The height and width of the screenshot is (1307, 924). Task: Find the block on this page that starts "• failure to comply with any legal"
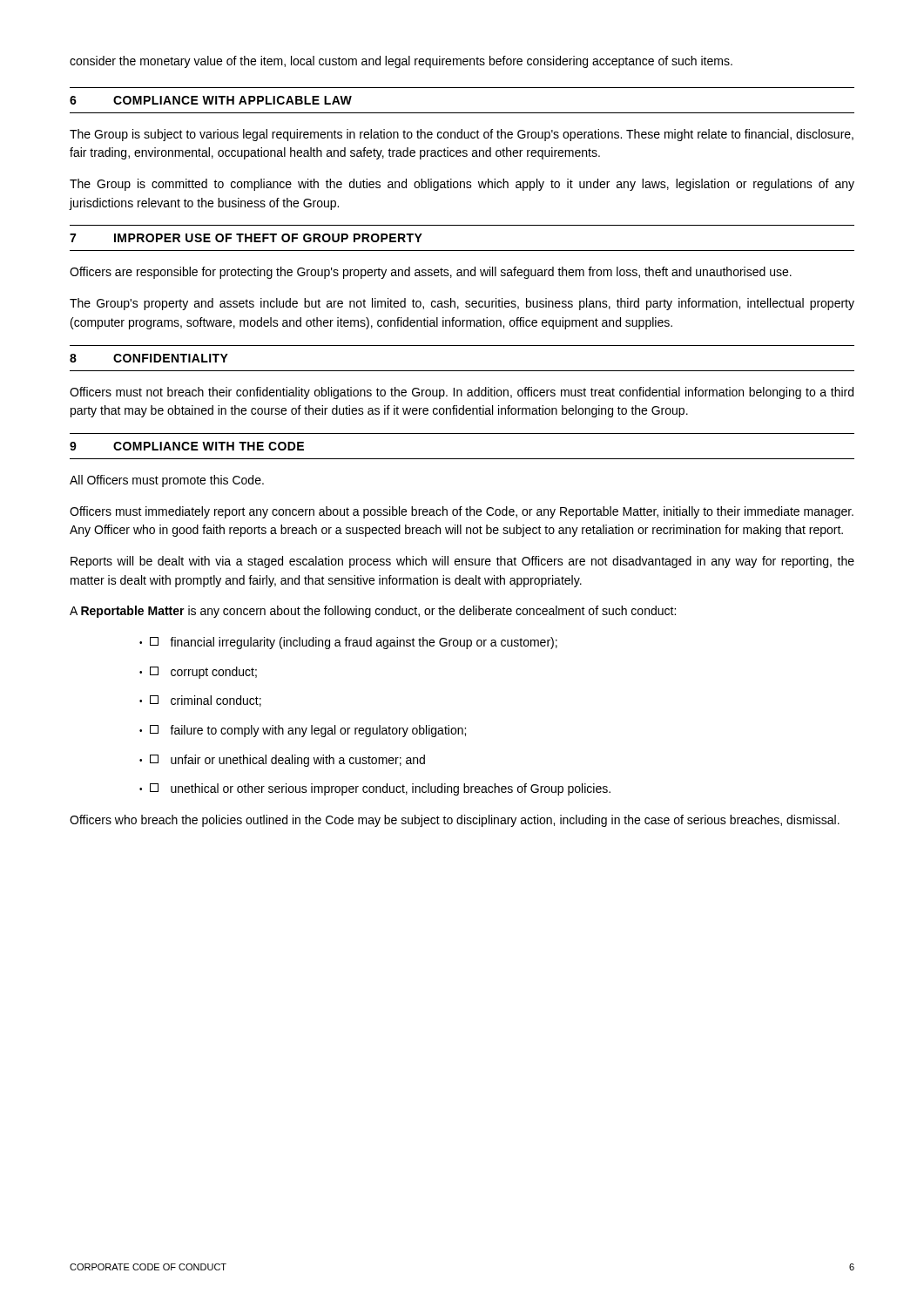click(303, 731)
